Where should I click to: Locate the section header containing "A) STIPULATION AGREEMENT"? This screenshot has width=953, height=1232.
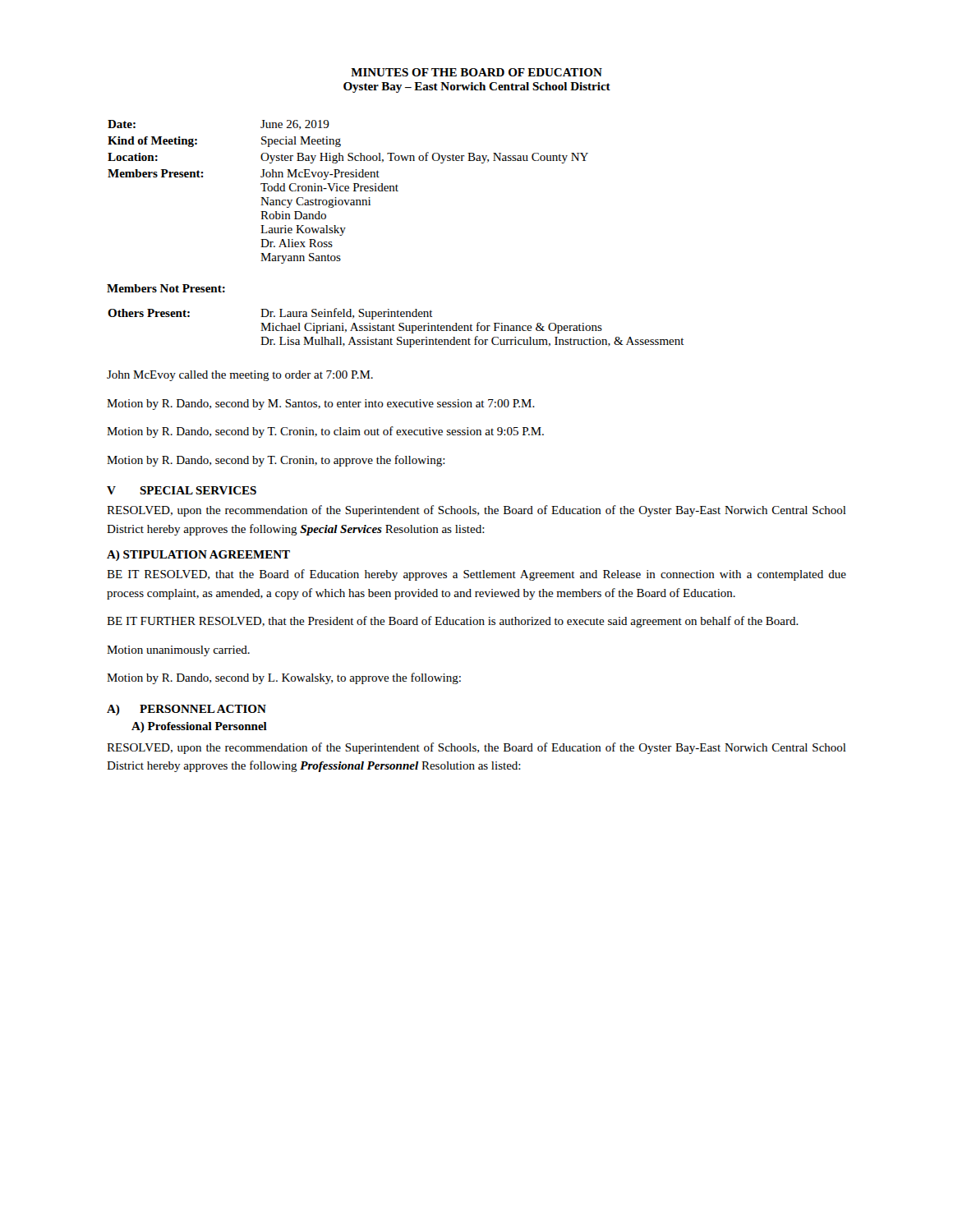[x=198, y=554]
